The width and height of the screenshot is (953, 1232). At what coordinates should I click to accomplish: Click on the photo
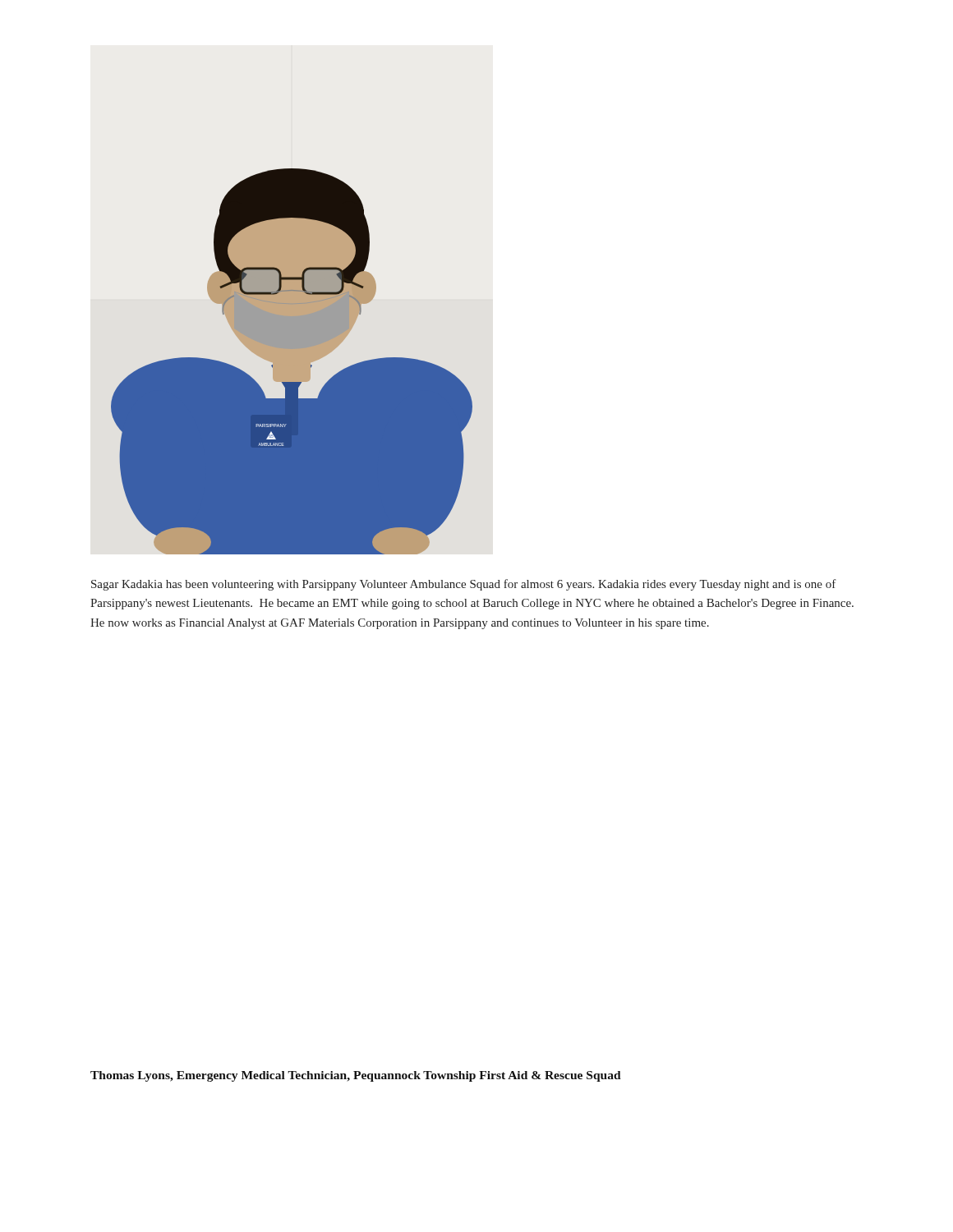click(292, 300)
